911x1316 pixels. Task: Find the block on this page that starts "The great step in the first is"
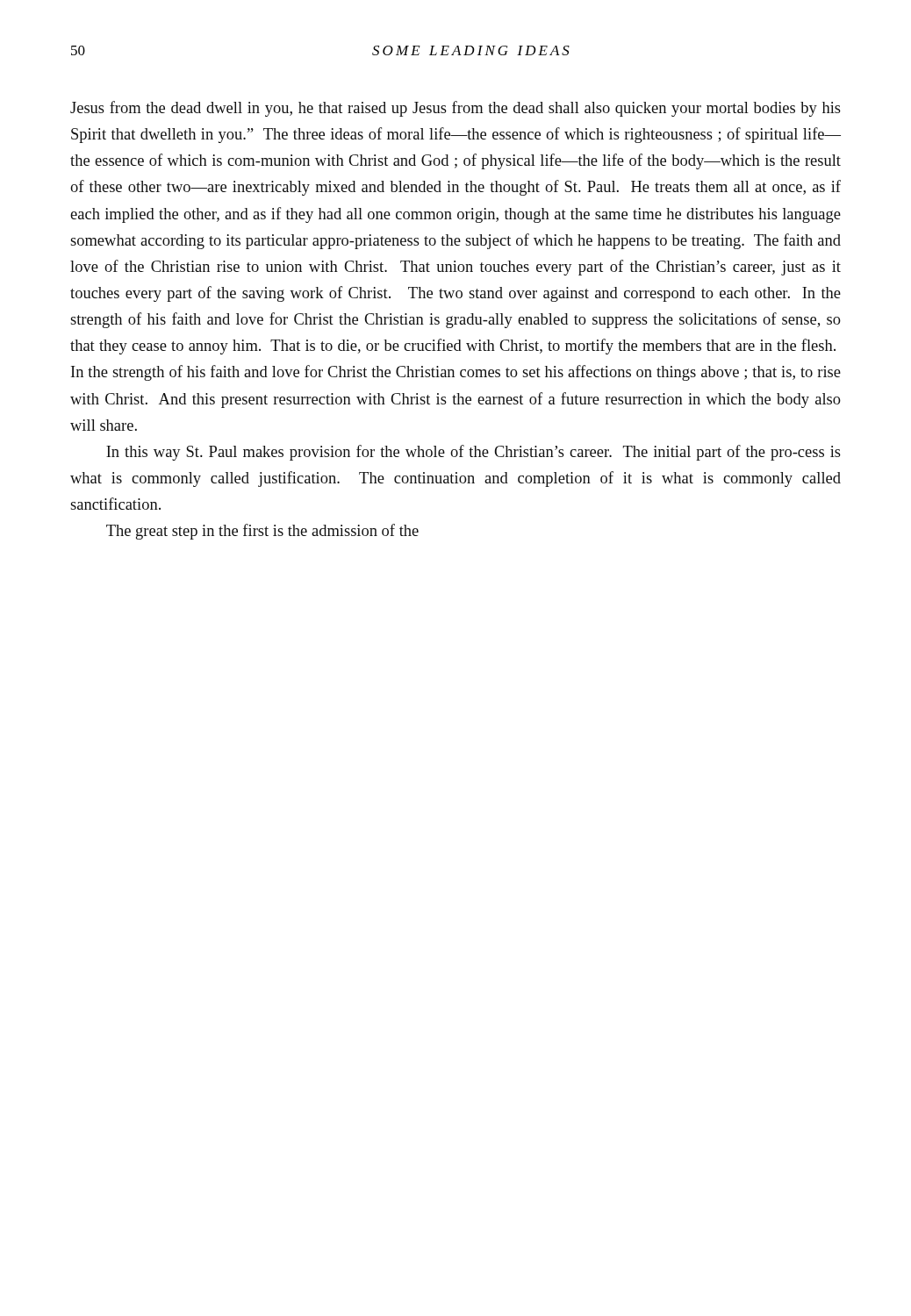pyautogui.click(x=262, y=531)
